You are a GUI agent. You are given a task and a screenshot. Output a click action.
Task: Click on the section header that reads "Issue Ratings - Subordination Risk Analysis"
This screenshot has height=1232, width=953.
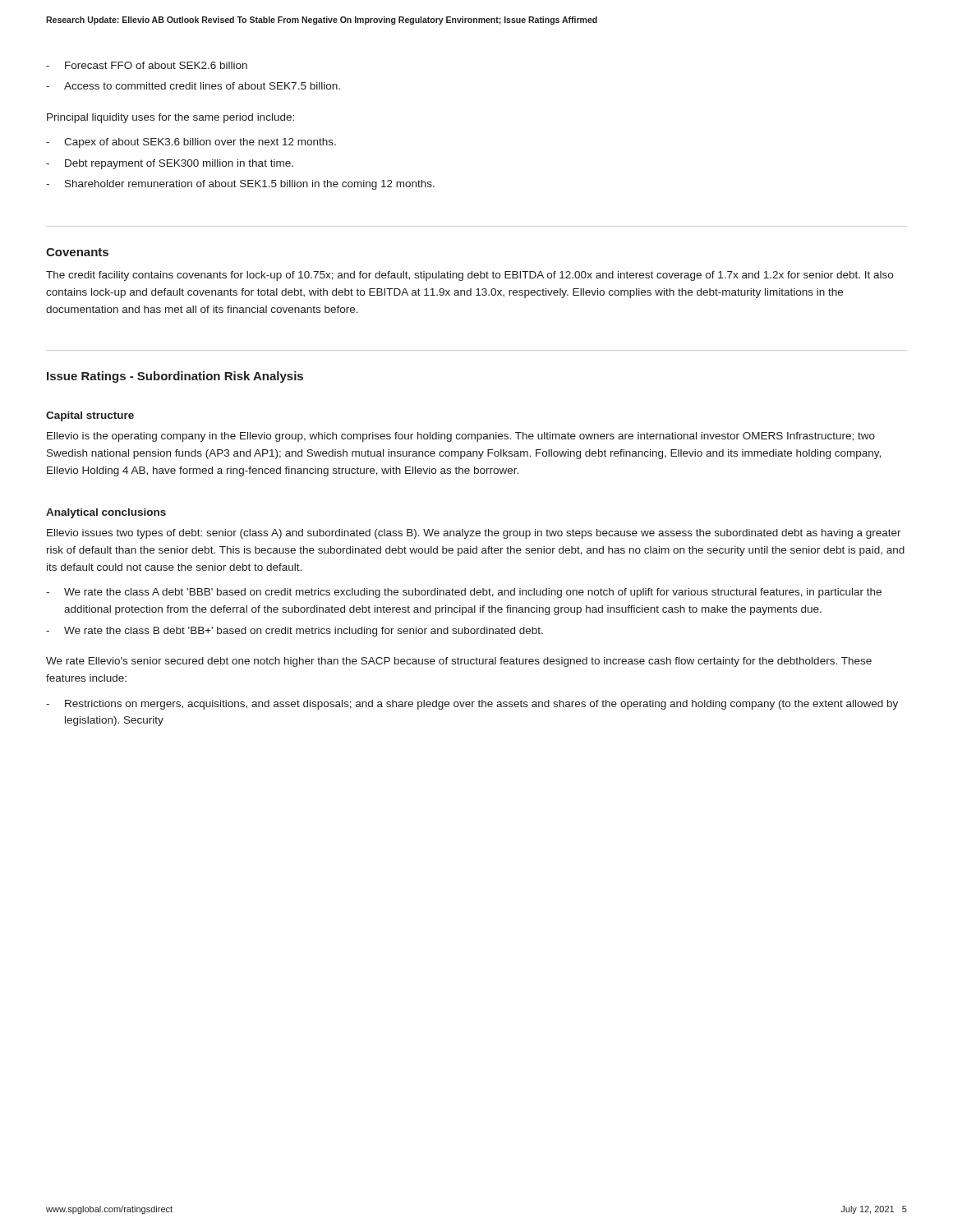pyautogui.click(x=175, y=376)
